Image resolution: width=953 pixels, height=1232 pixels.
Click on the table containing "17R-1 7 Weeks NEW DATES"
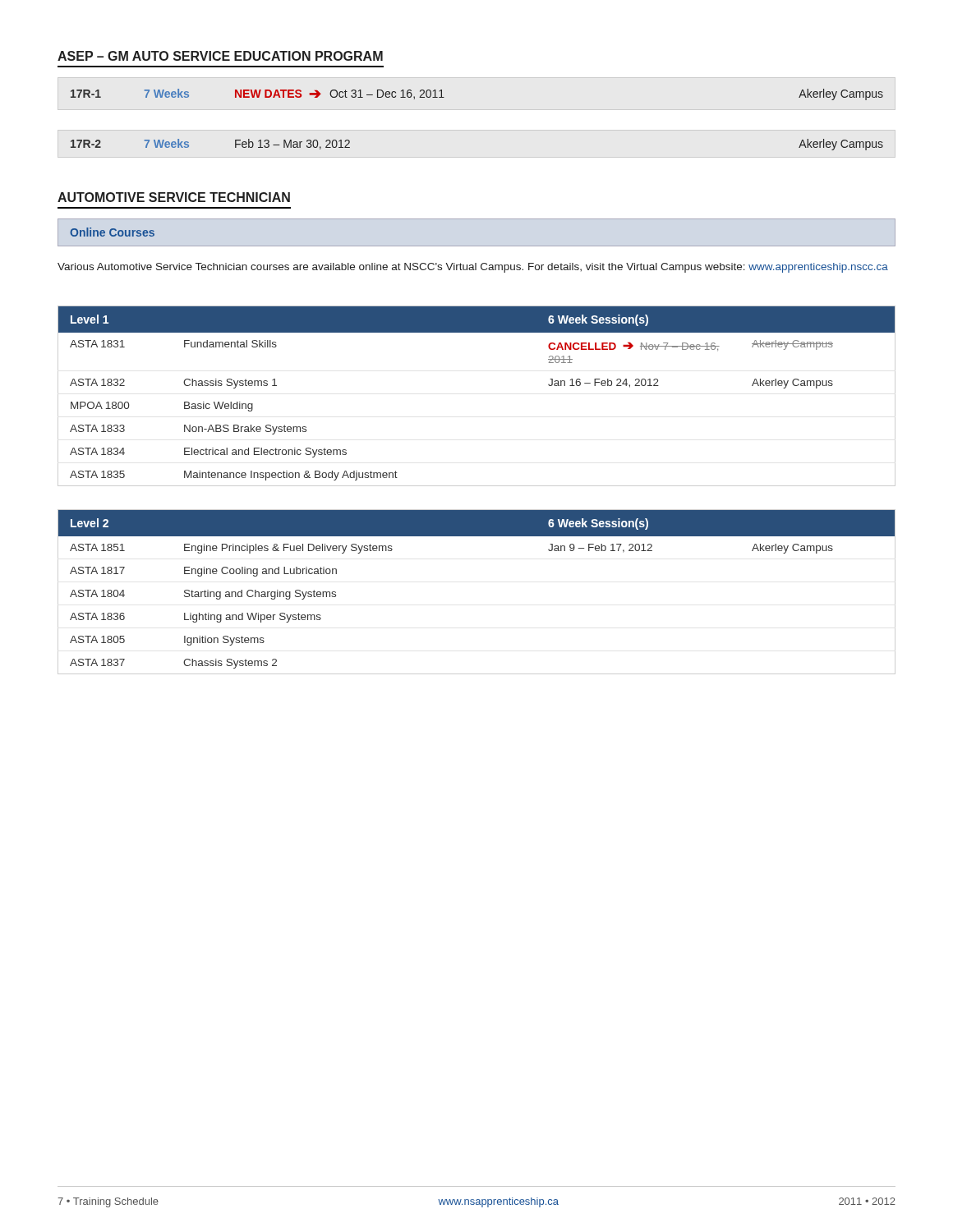coord(476,94)
